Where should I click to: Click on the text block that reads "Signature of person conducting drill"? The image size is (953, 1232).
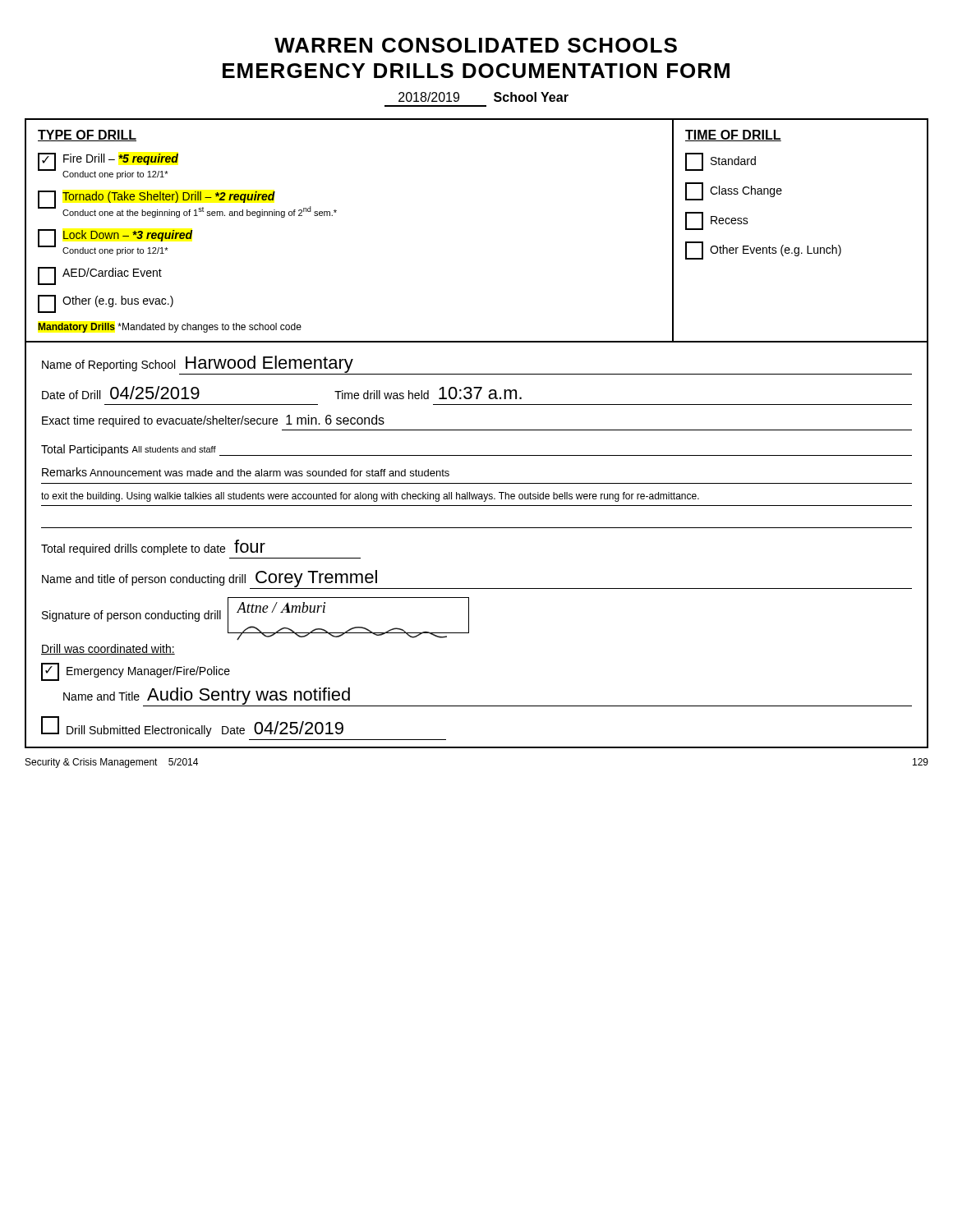coord(255,615)
